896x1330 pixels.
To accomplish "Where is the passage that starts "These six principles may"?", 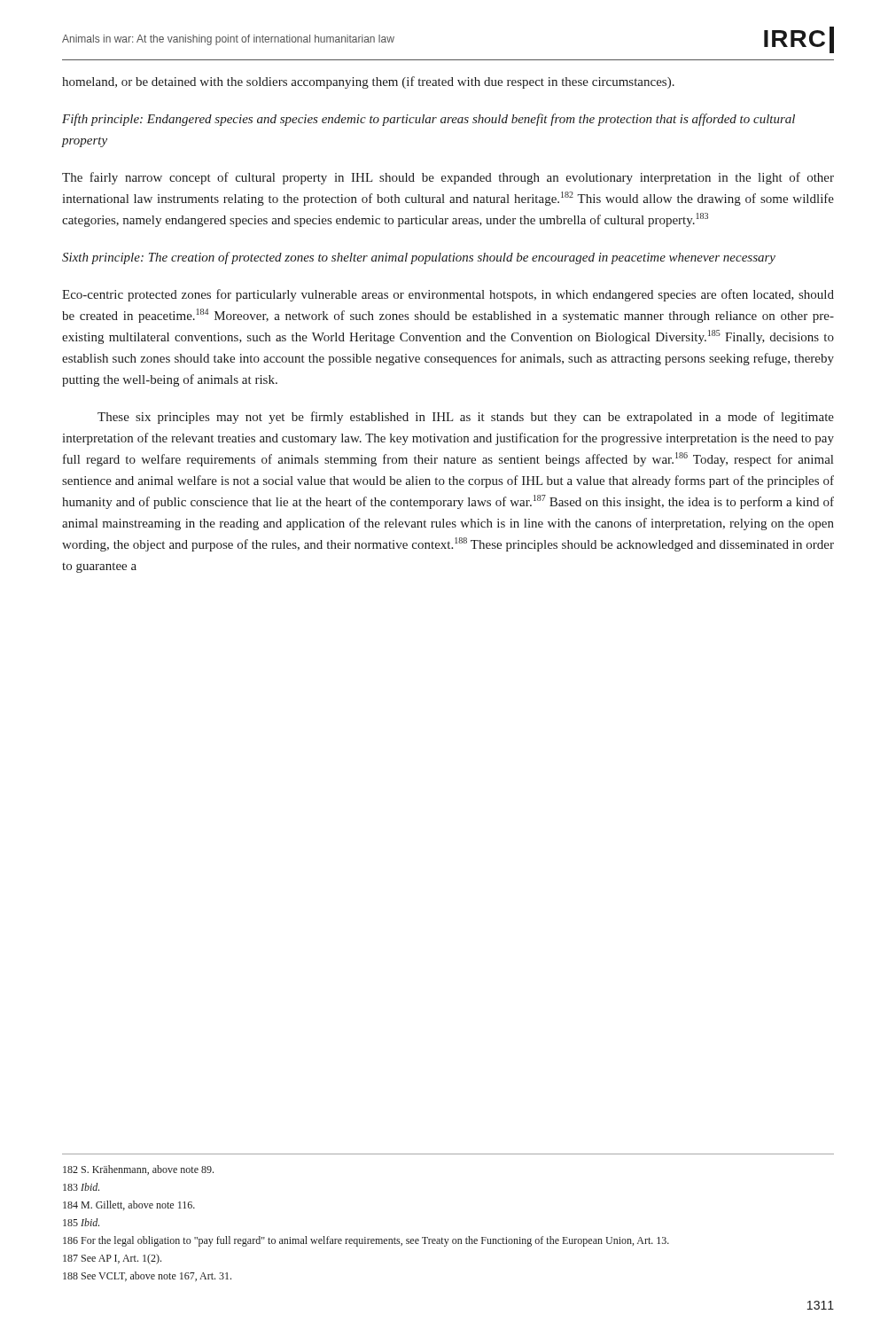I will click(448, 491).
